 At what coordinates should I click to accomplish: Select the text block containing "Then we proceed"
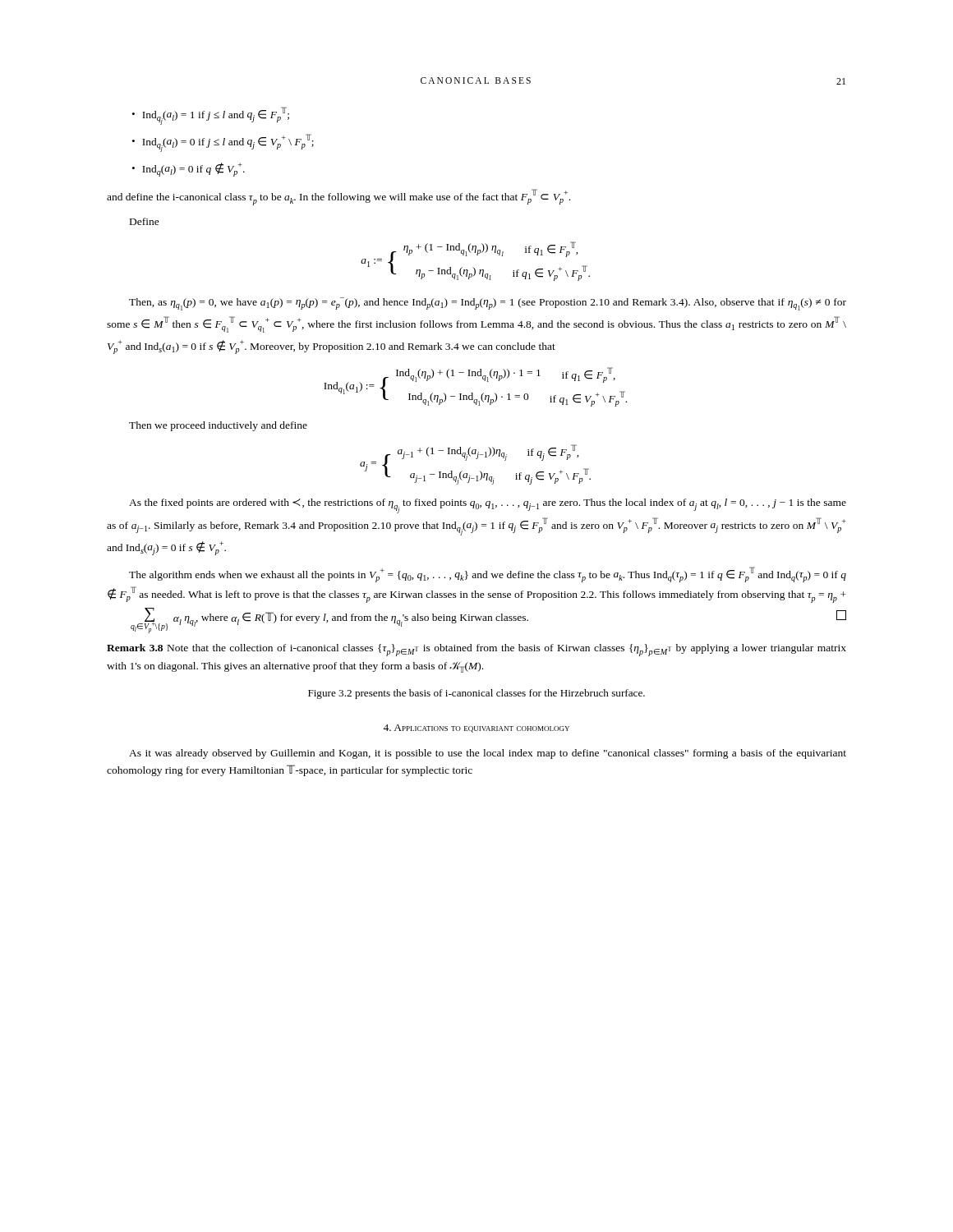click(218, 425)
